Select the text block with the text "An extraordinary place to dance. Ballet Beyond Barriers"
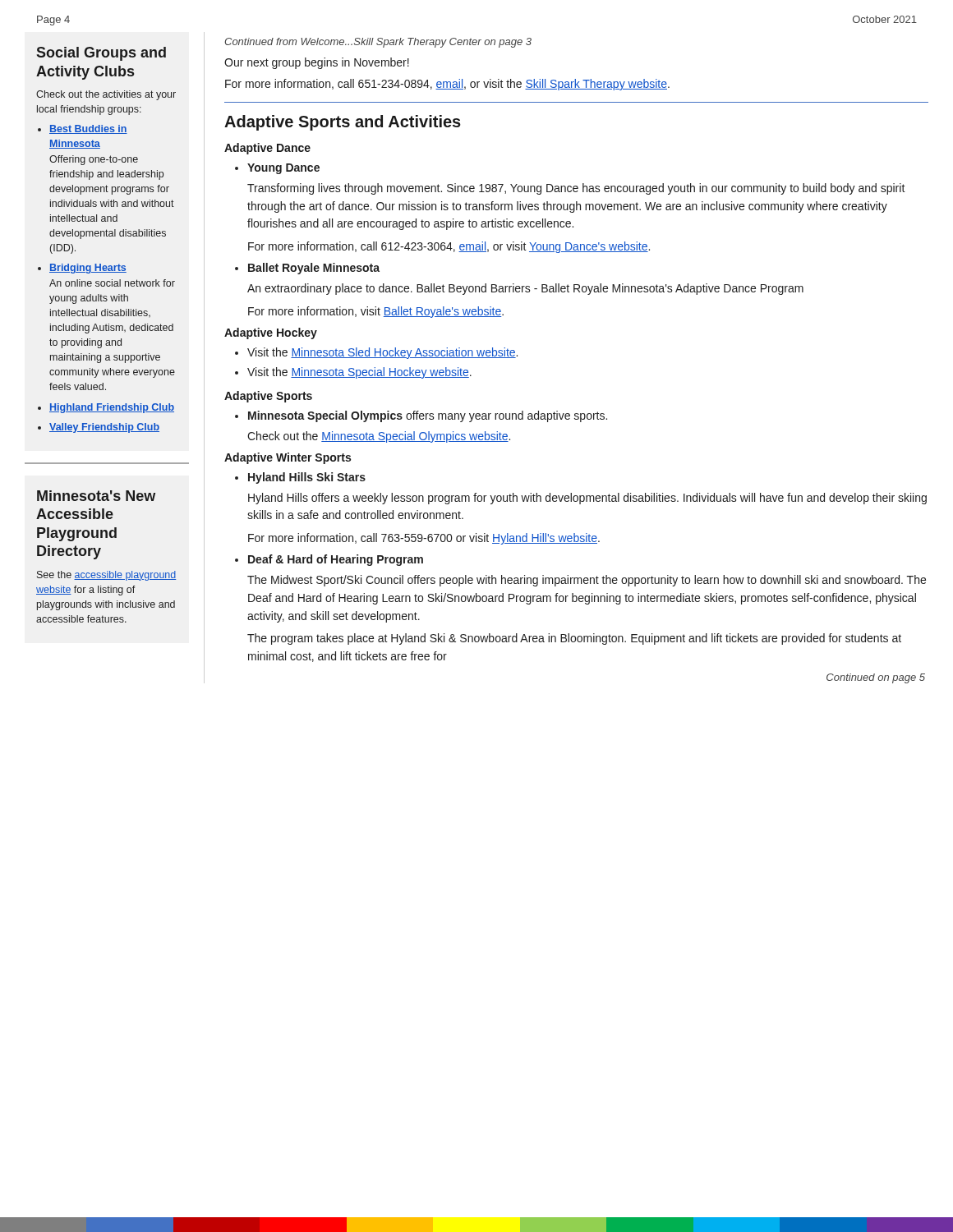953x1232 pixels. point(526,288)
